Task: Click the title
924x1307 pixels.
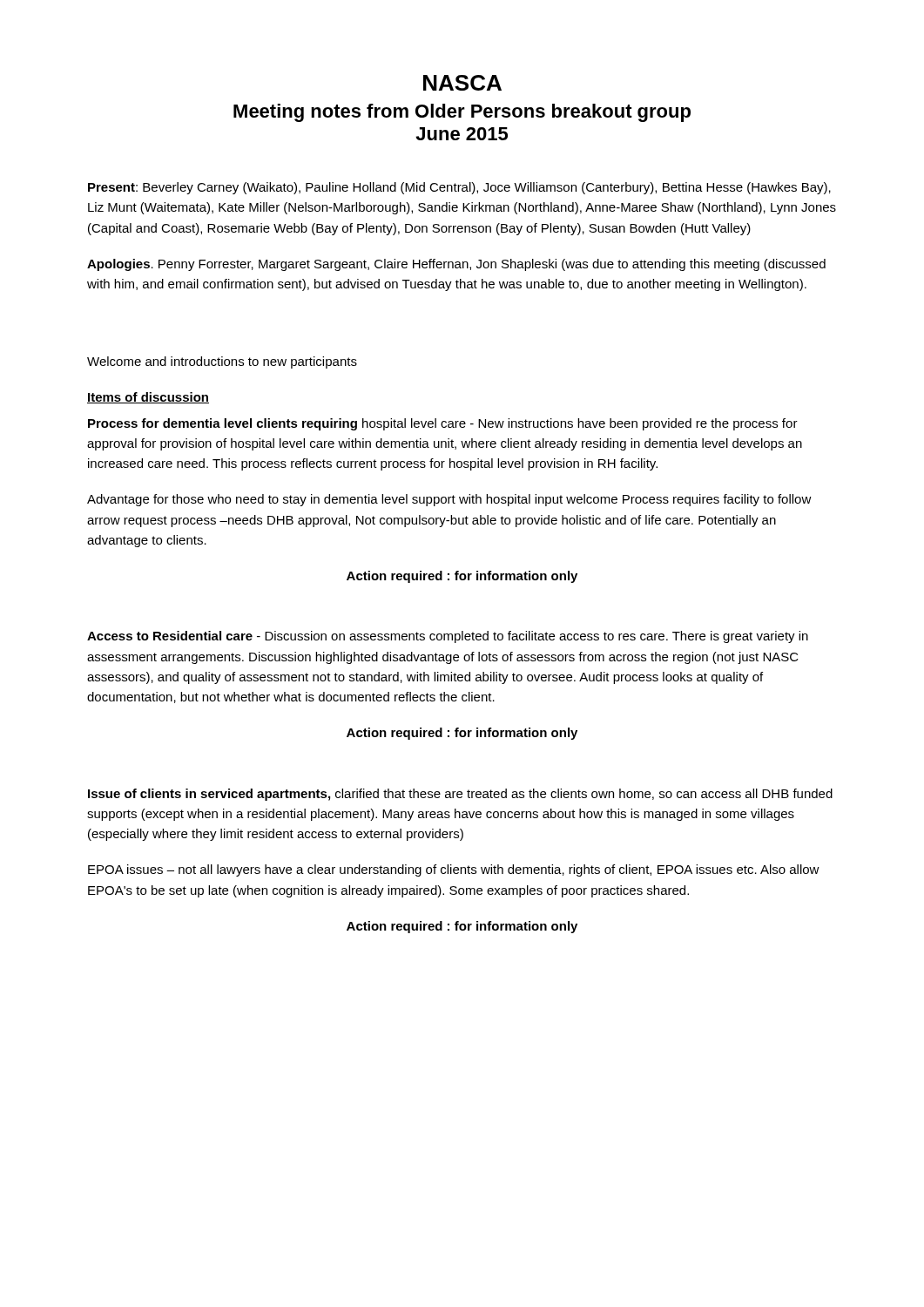Action: pyautogui.click(x=462, y=108)
